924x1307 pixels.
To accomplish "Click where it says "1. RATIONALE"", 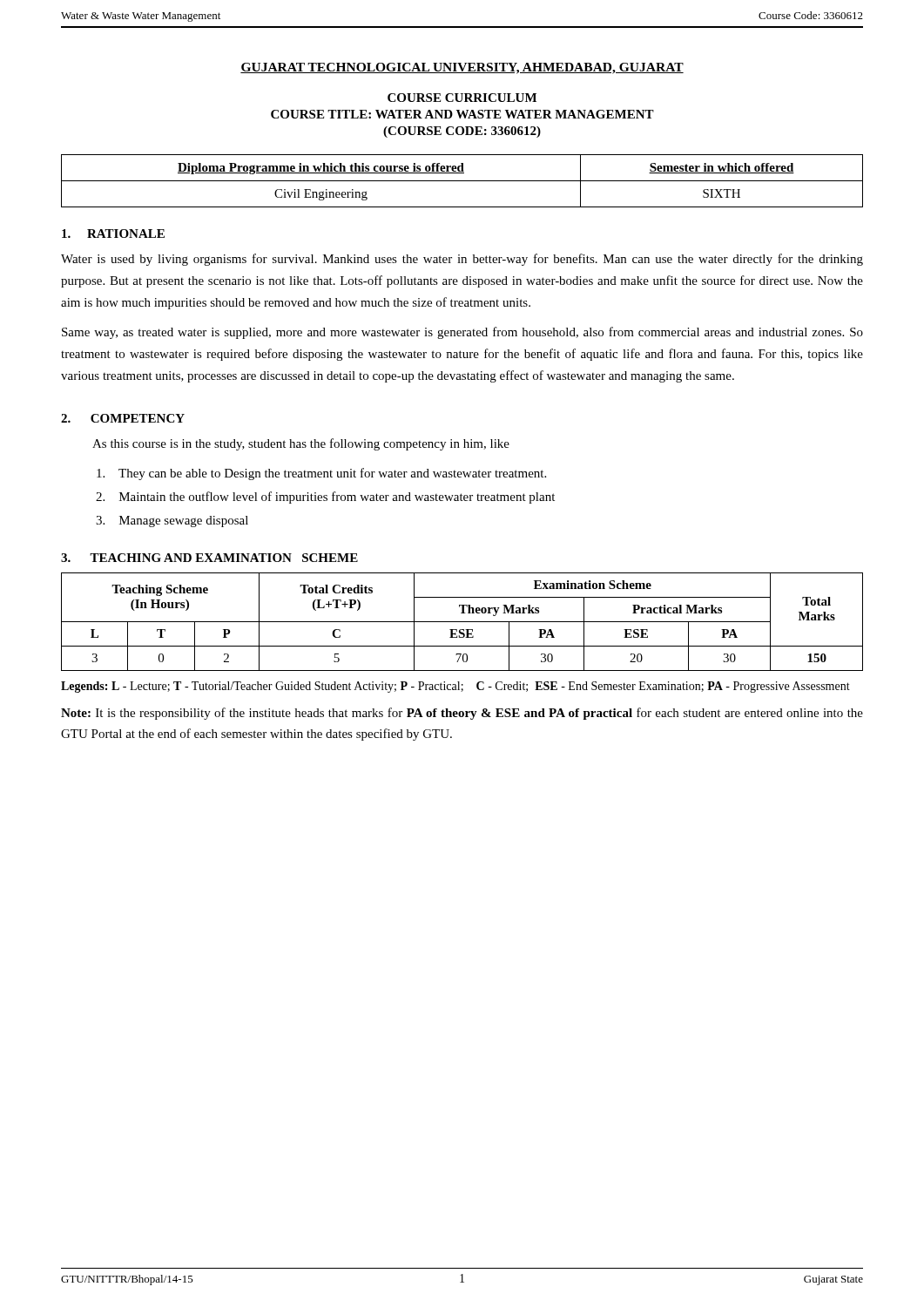I will click(x=113, y=233).
